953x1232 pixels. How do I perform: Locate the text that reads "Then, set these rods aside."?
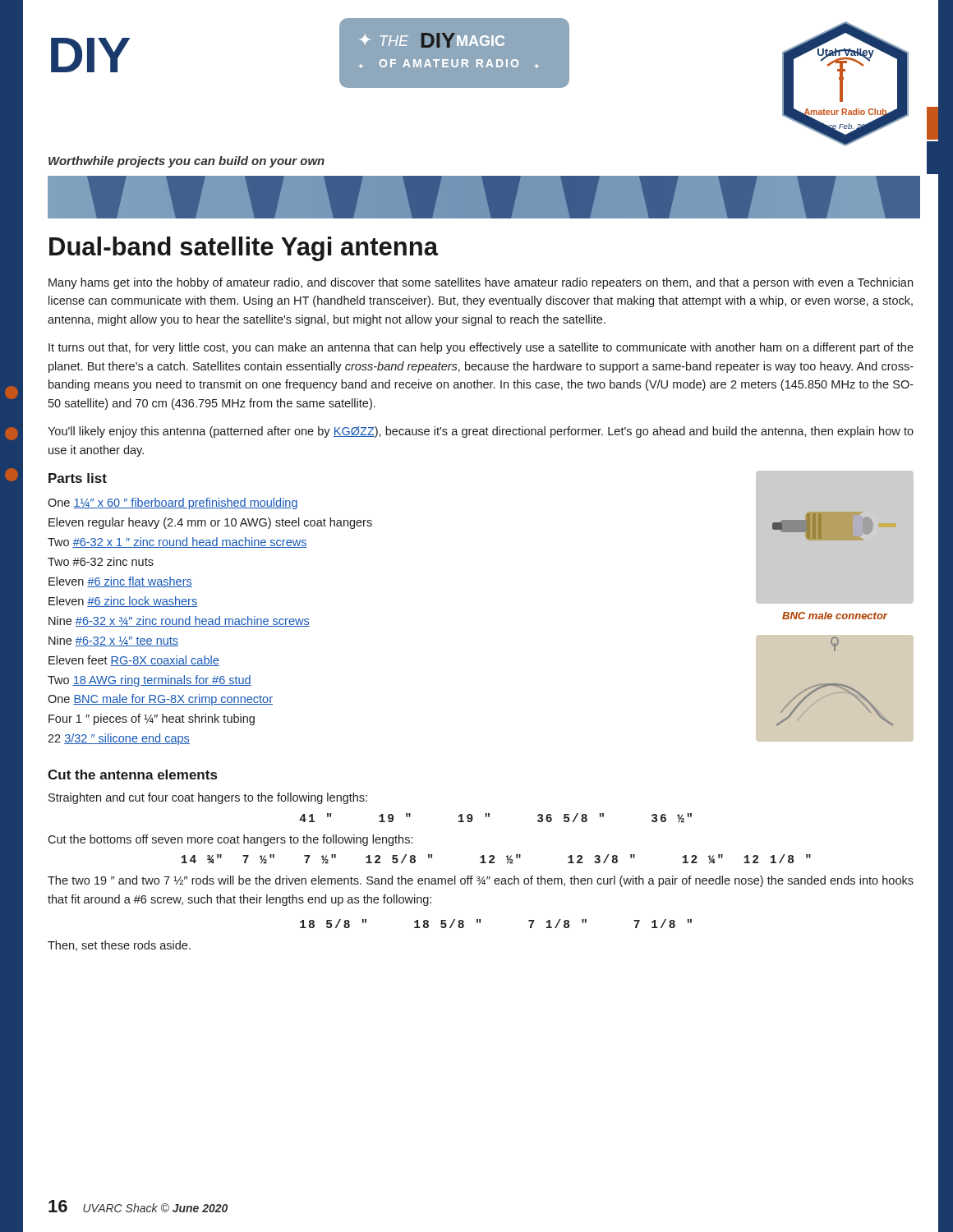coord(120,945)
